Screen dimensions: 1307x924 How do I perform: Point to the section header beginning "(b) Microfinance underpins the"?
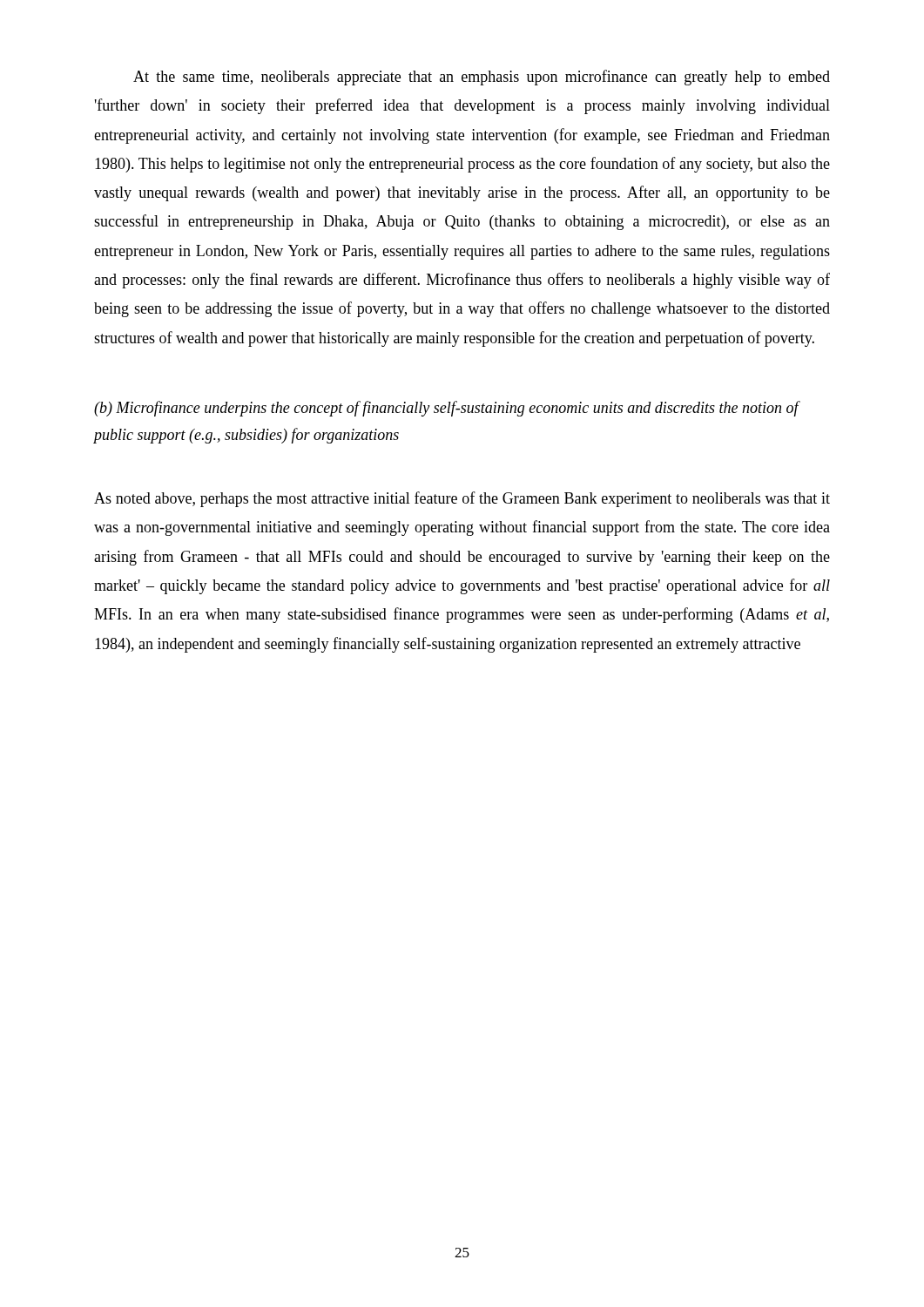point(446,421)
